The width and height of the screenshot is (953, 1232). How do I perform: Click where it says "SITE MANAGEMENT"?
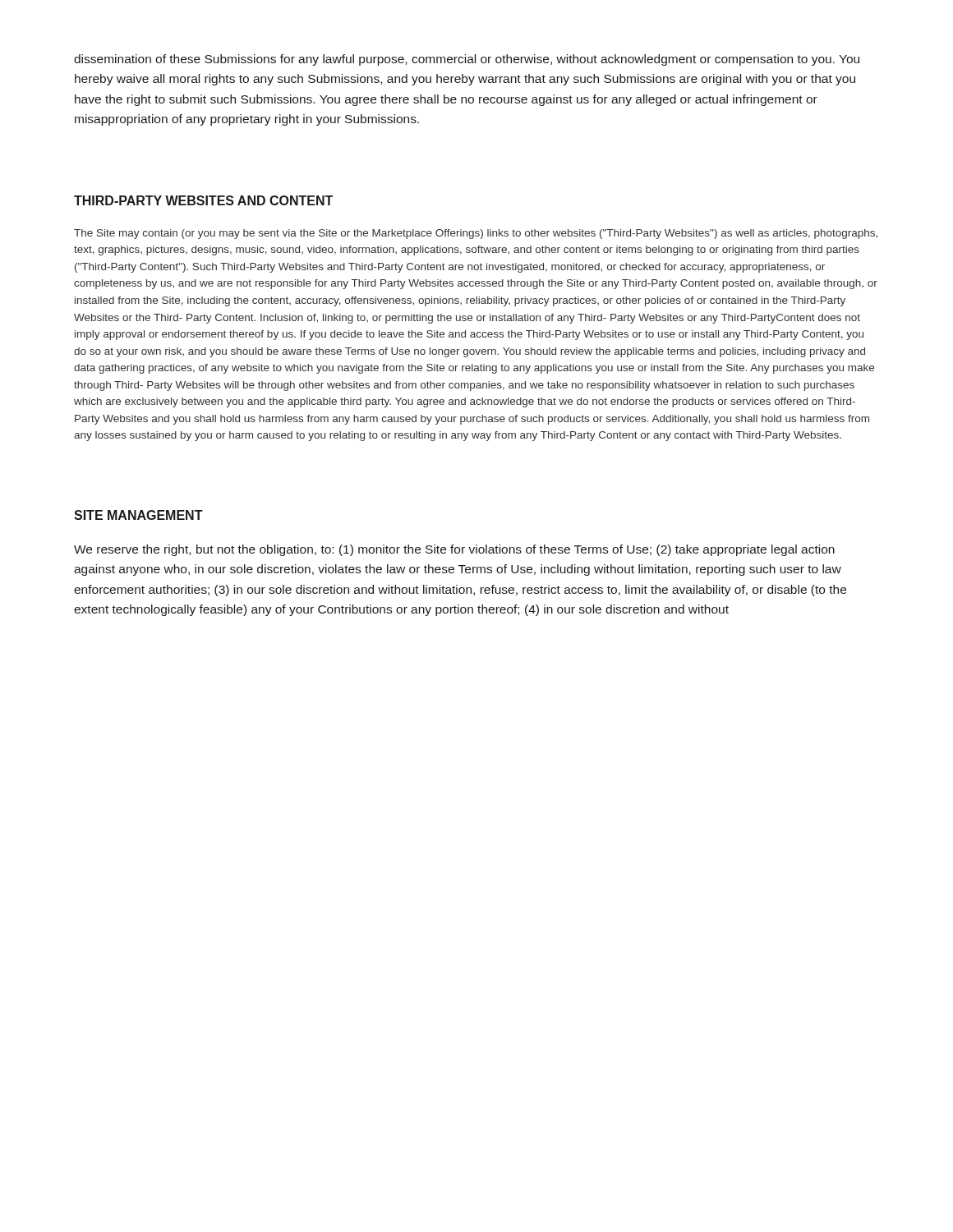pos(138,515)
